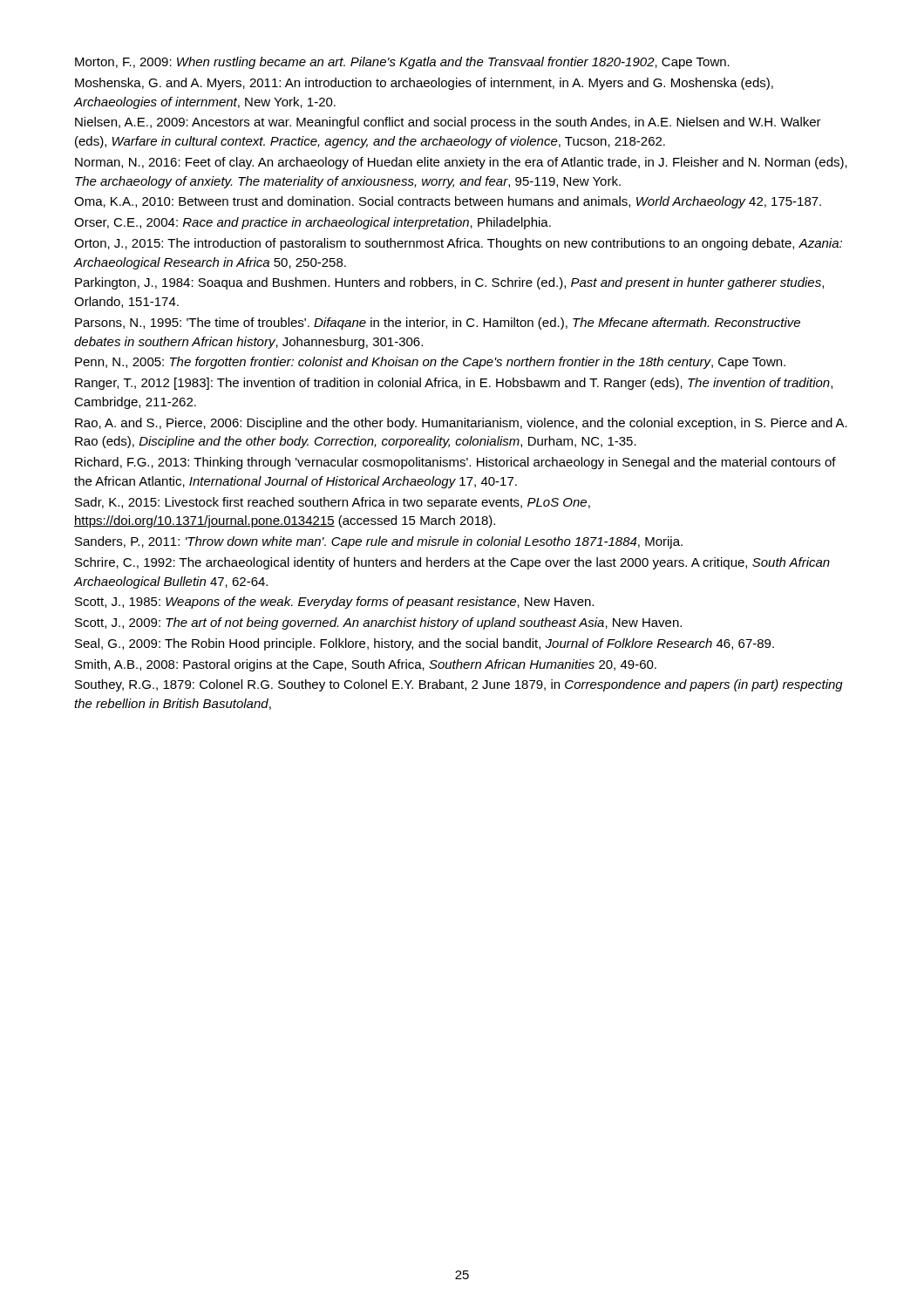Navigate to the passage starting "Southey, R.G., 1879: Colonel R.G."
This screenshot has width=924, height=1308.
tap(458, 694)
